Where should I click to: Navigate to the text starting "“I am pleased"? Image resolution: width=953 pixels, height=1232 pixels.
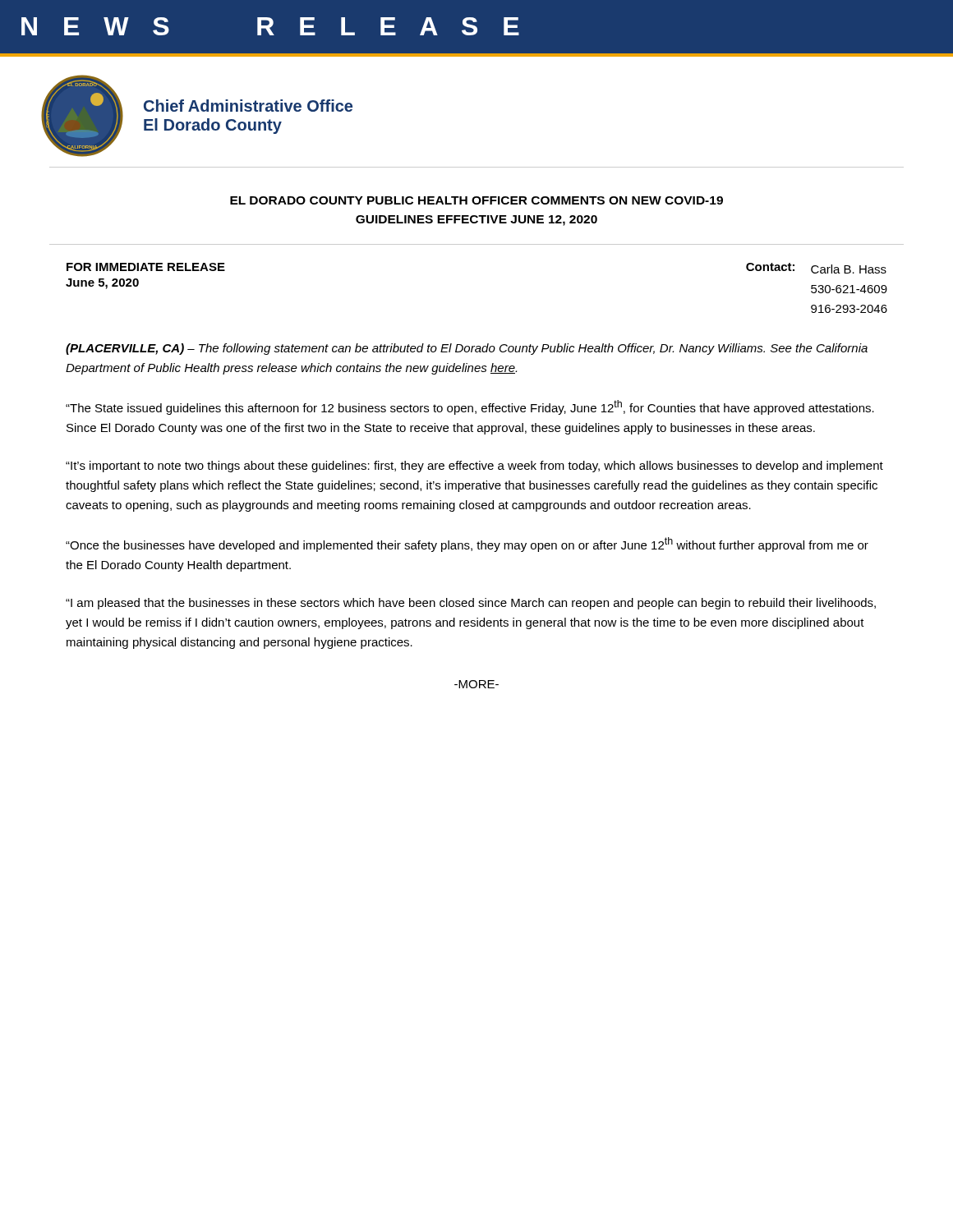(471, 622)
